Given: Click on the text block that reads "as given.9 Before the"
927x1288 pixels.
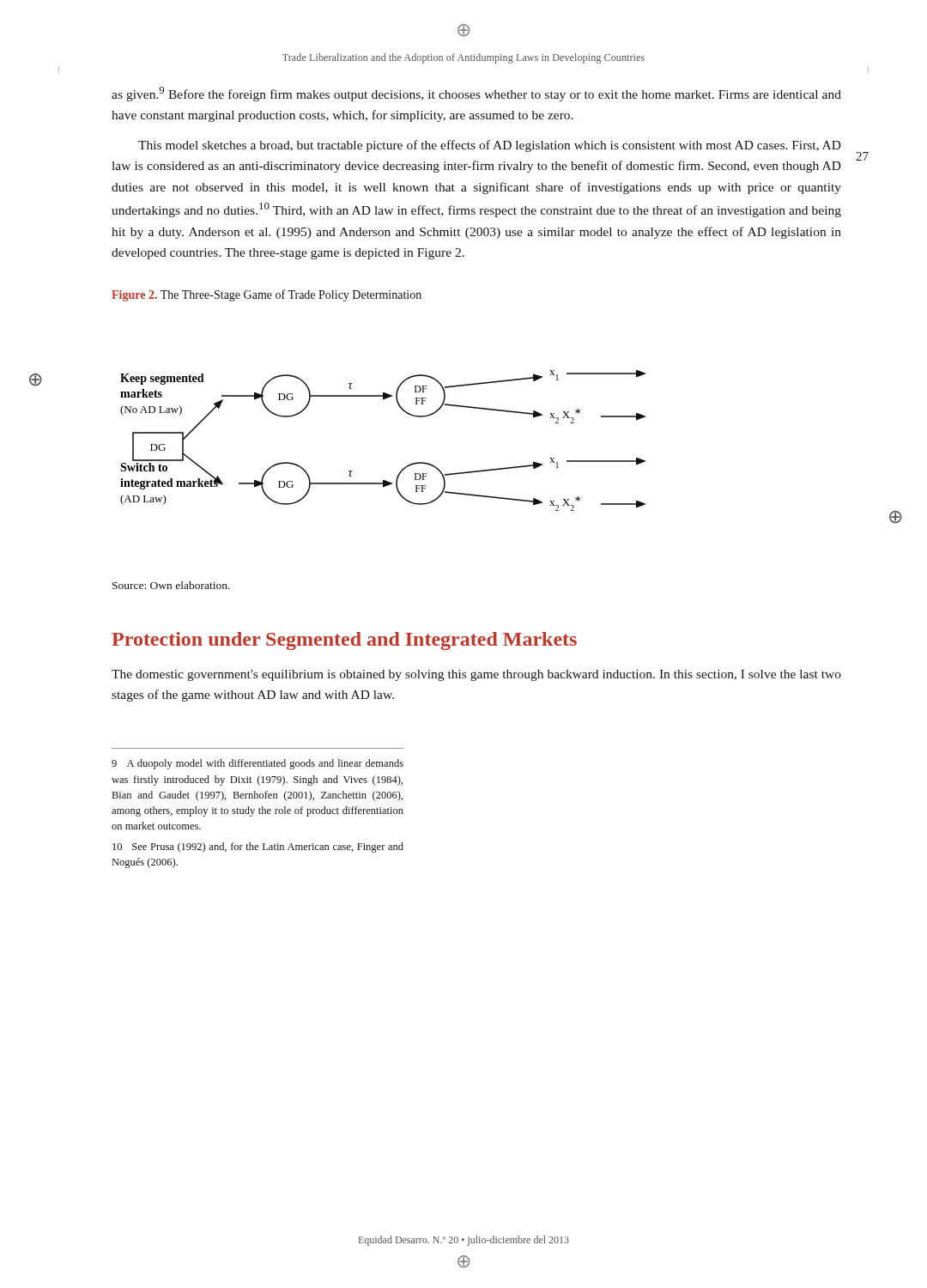Looking at the screenshot, I should [x=476, y=103].
